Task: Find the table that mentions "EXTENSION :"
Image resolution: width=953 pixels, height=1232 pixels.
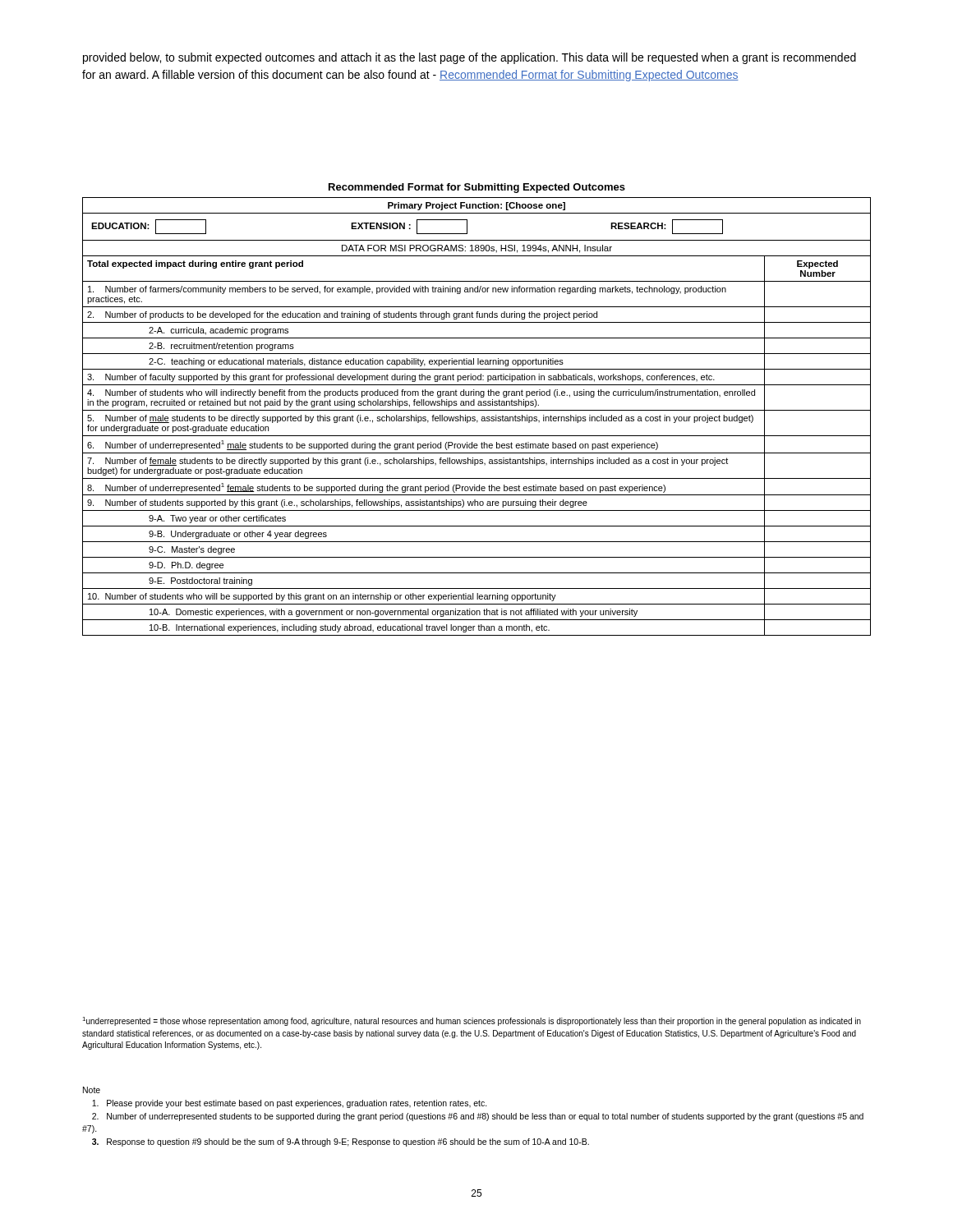Action: (x=476, y=408)
